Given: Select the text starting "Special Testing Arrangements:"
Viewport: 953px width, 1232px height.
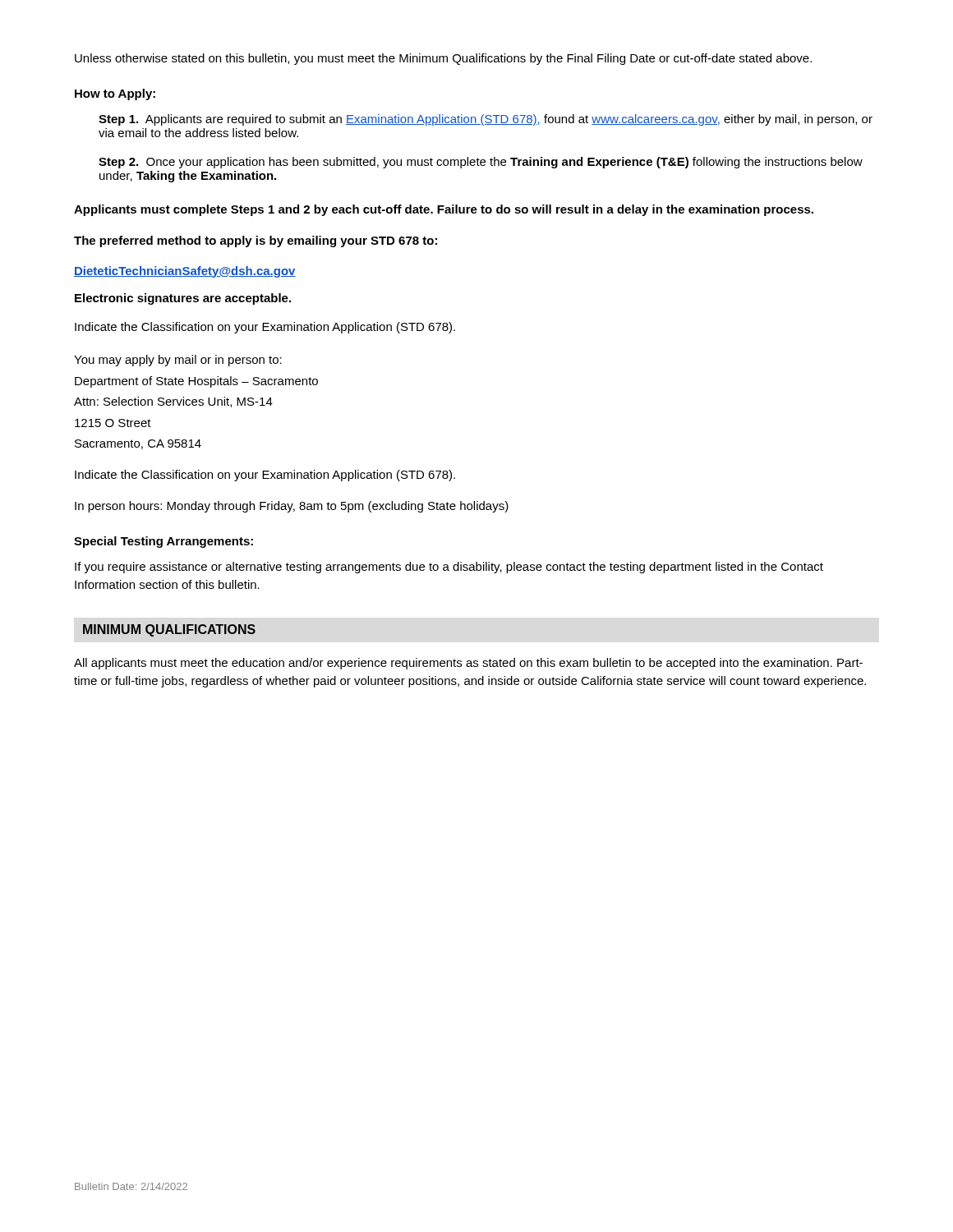Looking at the screenshot, I should click(164, 540).
